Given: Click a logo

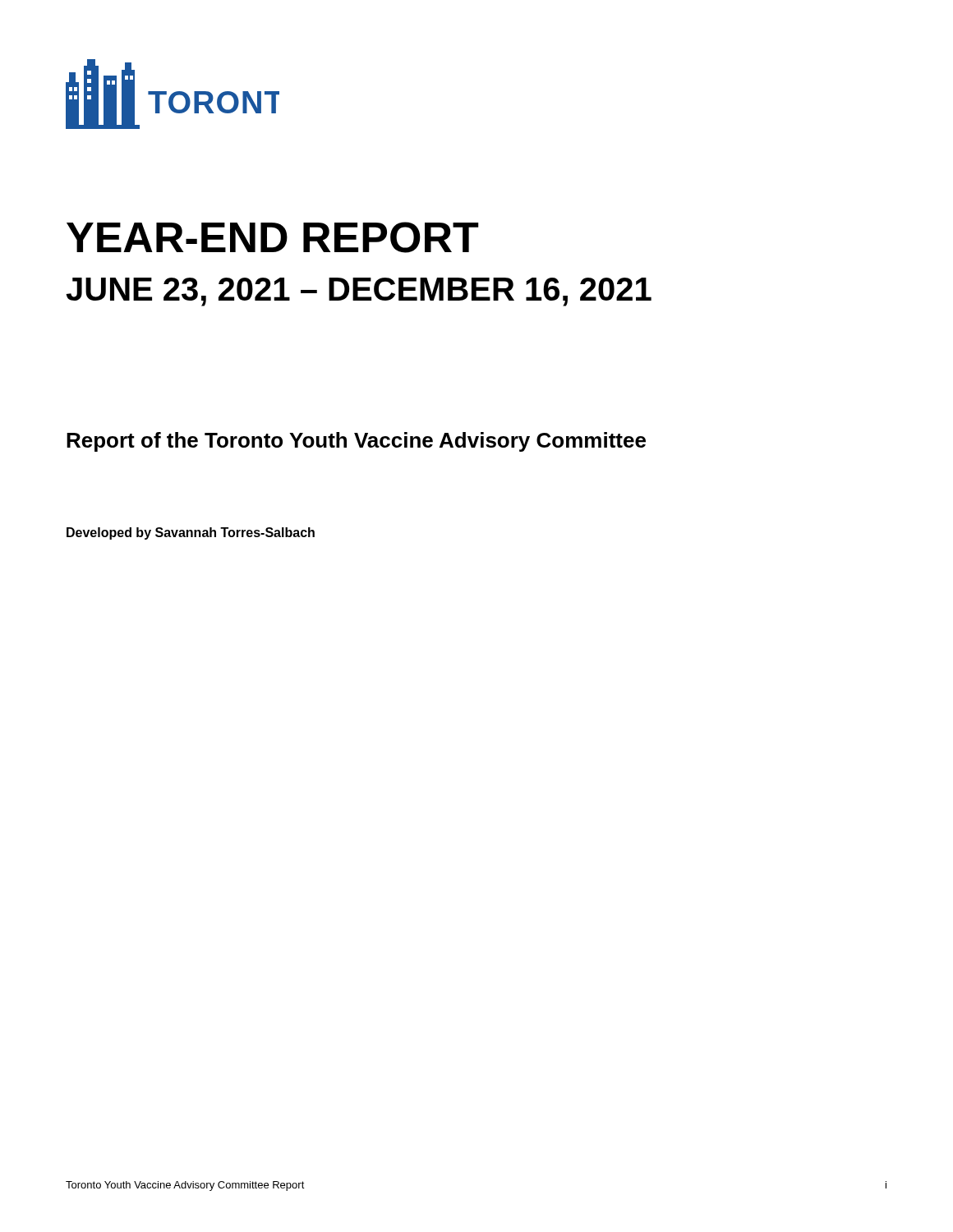Looking at the screenshot, I should (x=173, y=94).
